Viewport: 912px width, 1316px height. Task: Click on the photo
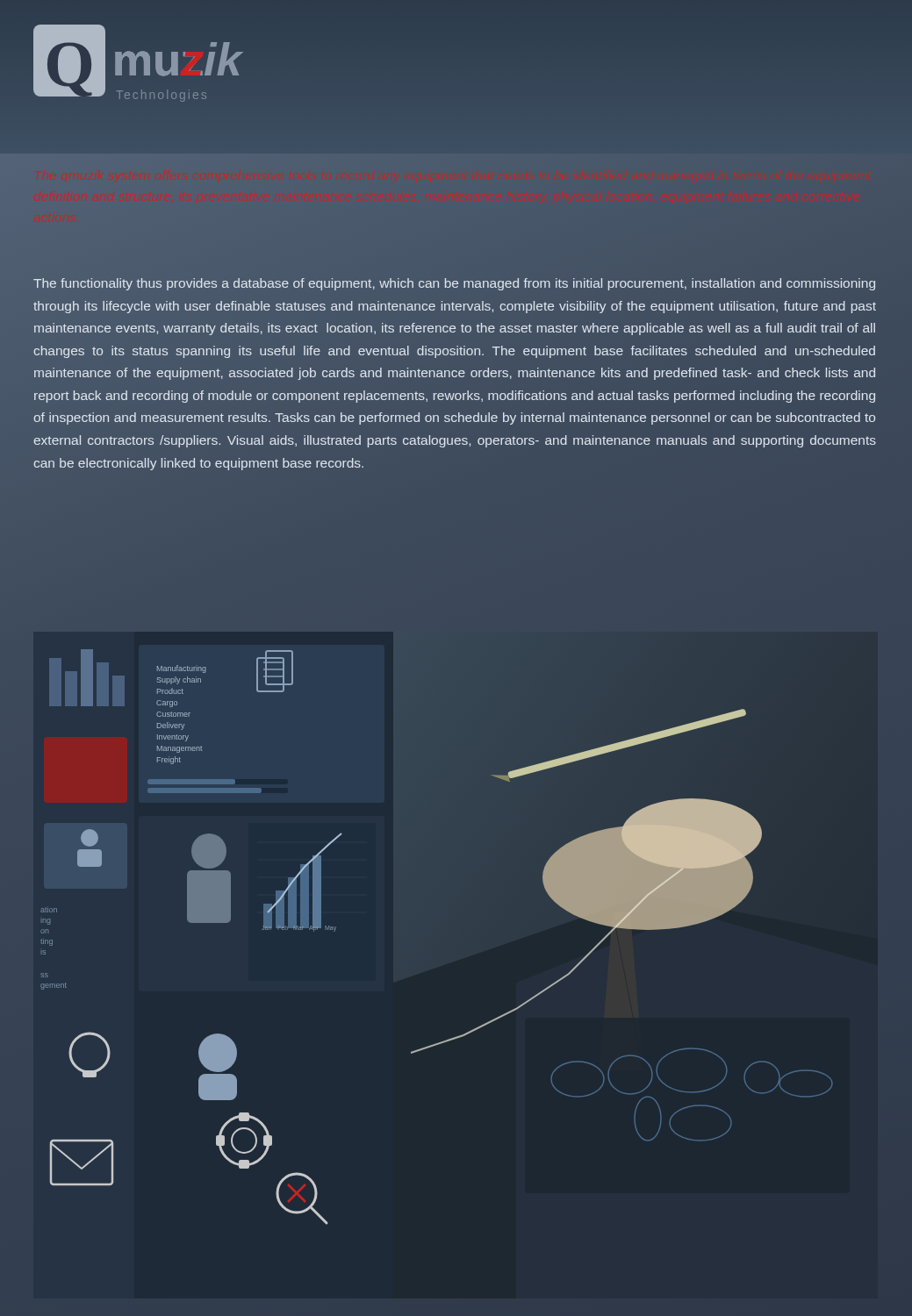456,965
